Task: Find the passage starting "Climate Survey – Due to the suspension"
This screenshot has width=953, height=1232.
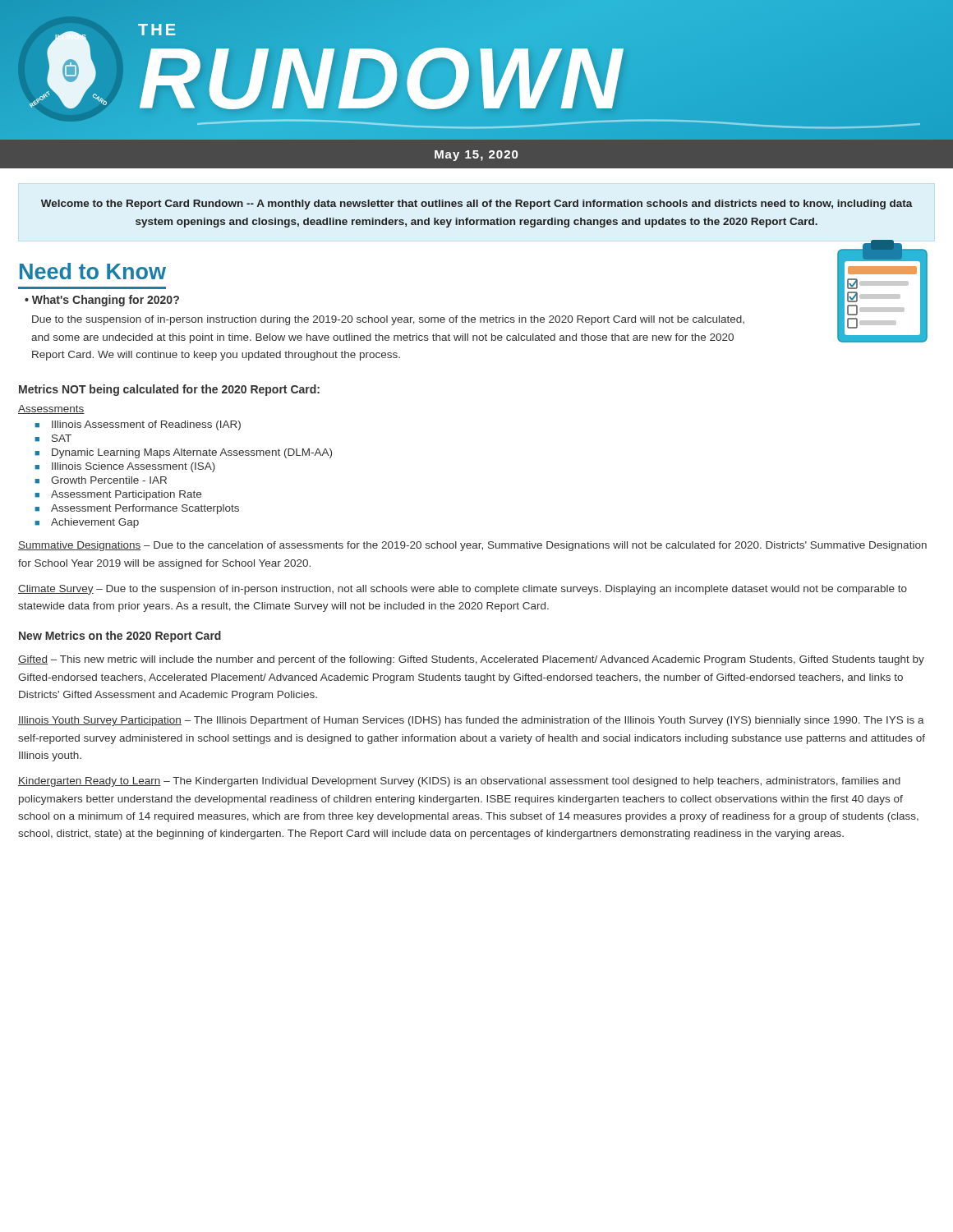Action: [463, 597]
